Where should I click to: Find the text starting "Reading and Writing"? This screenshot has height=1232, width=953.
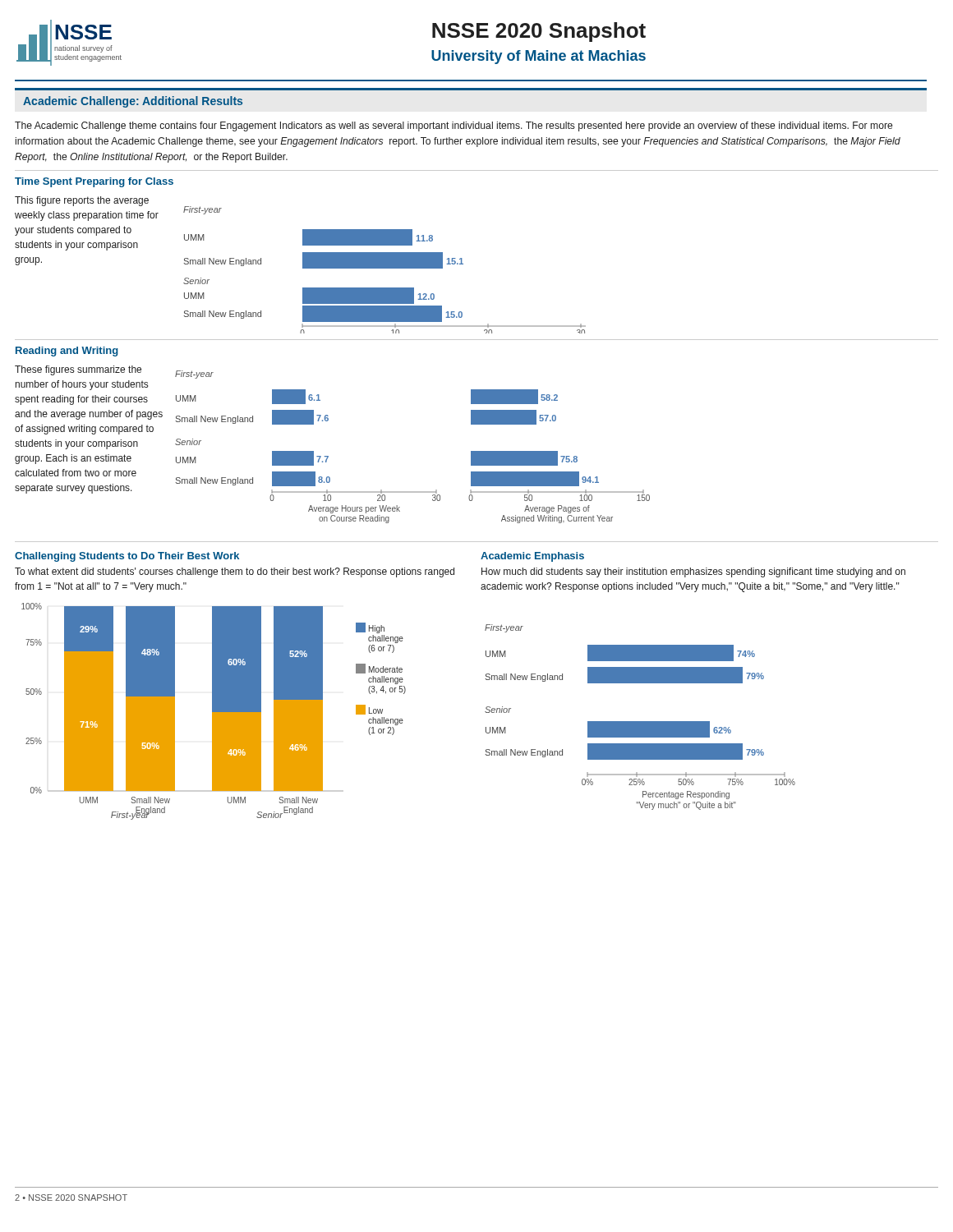coord(67,350)
